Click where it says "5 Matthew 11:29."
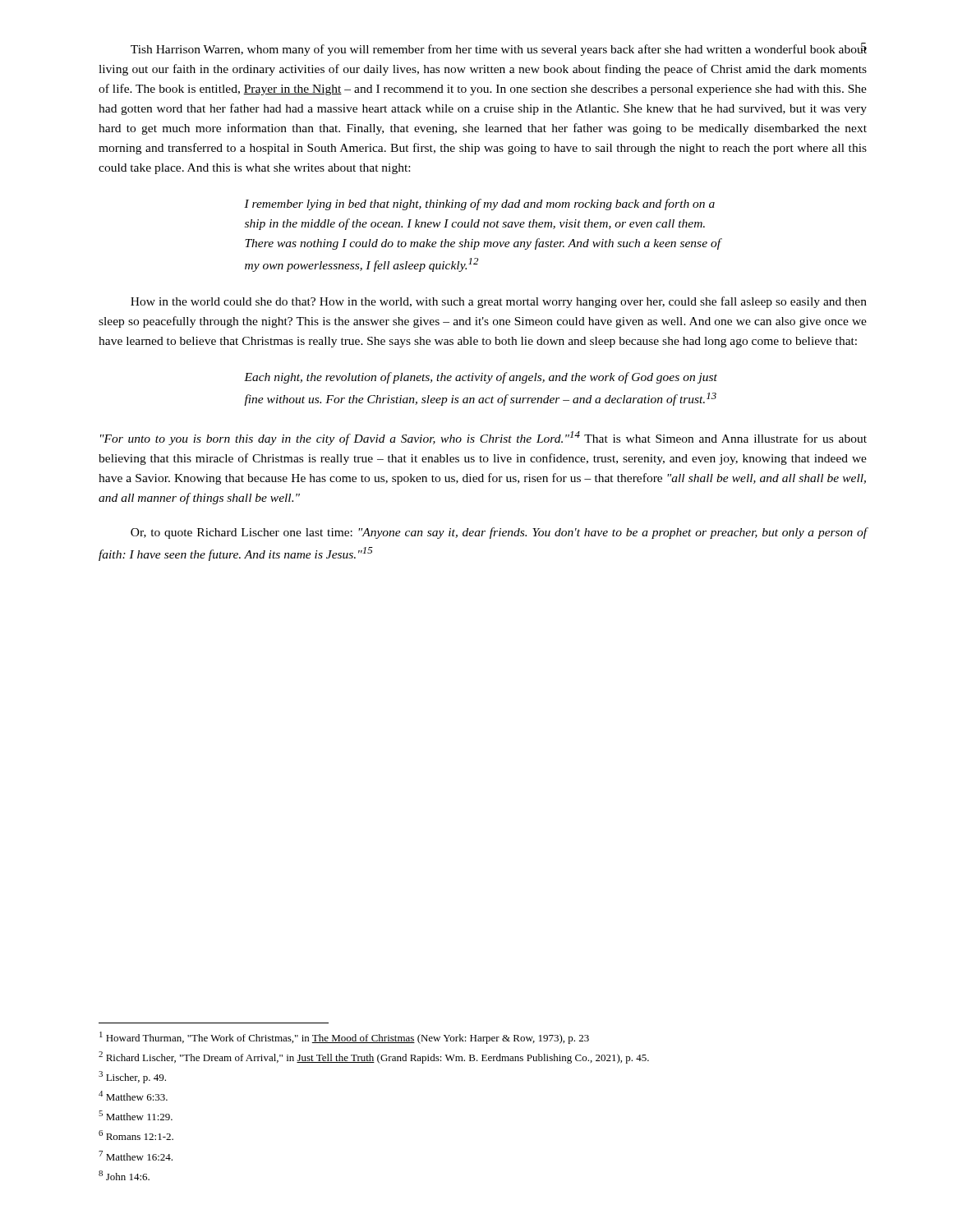Screen dimensions: 1232x953 pos(136,1116)
